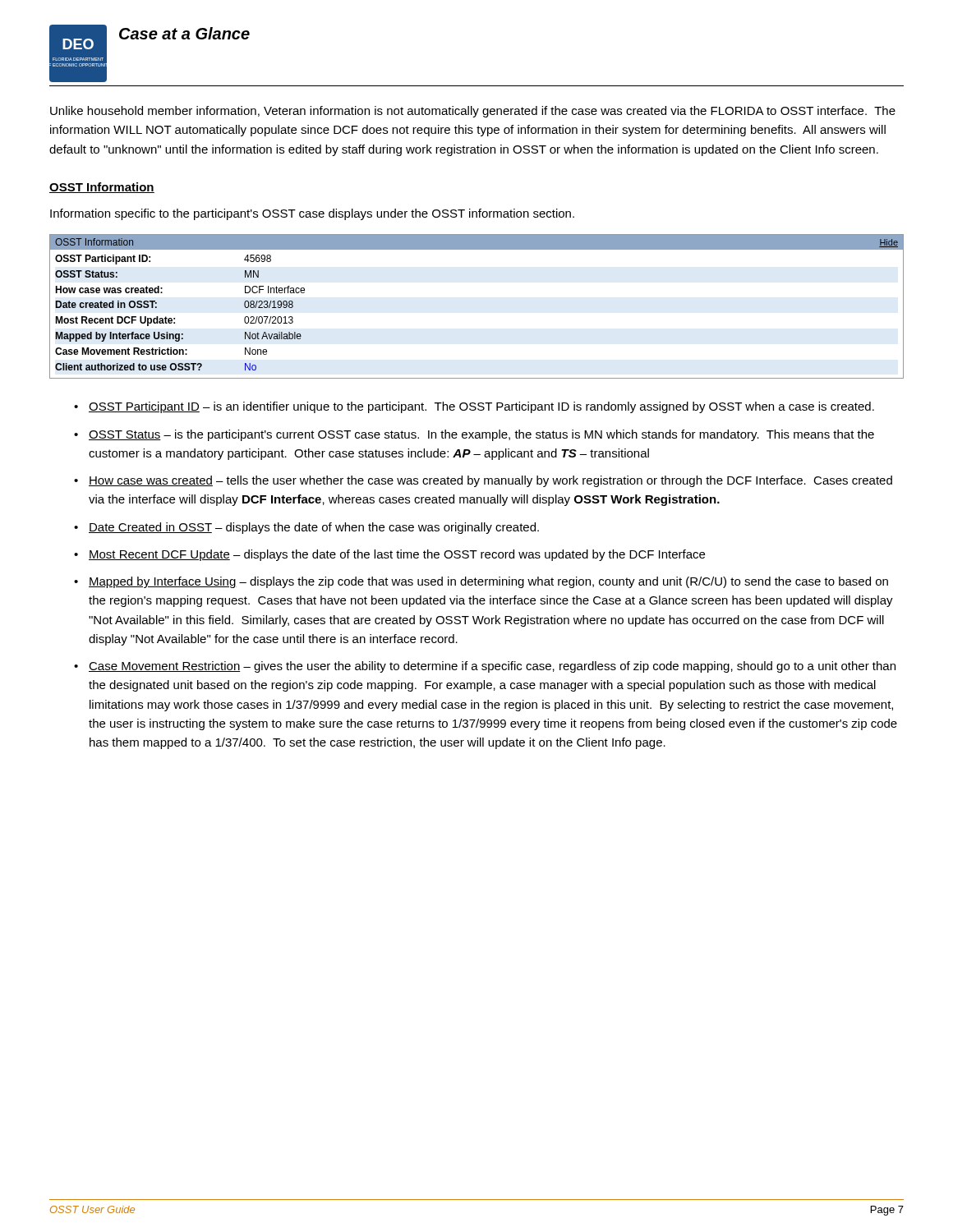Select the region starting "Information specific to the"

point(312,213)
